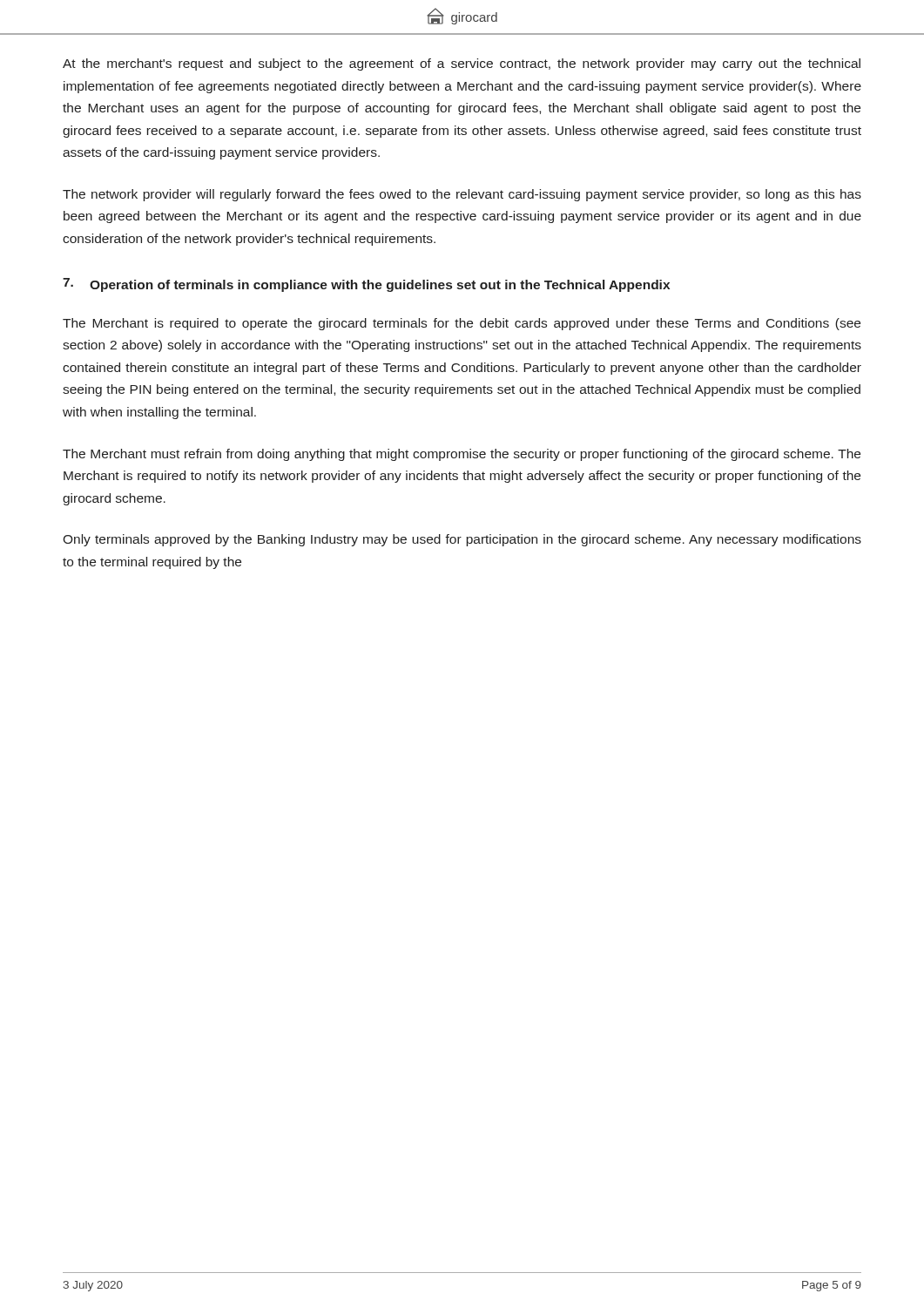Navigate to the element starting "The Merchant must refrain from doing anything"
This screenshot has height=1307, width=924.
click(462, 475)
